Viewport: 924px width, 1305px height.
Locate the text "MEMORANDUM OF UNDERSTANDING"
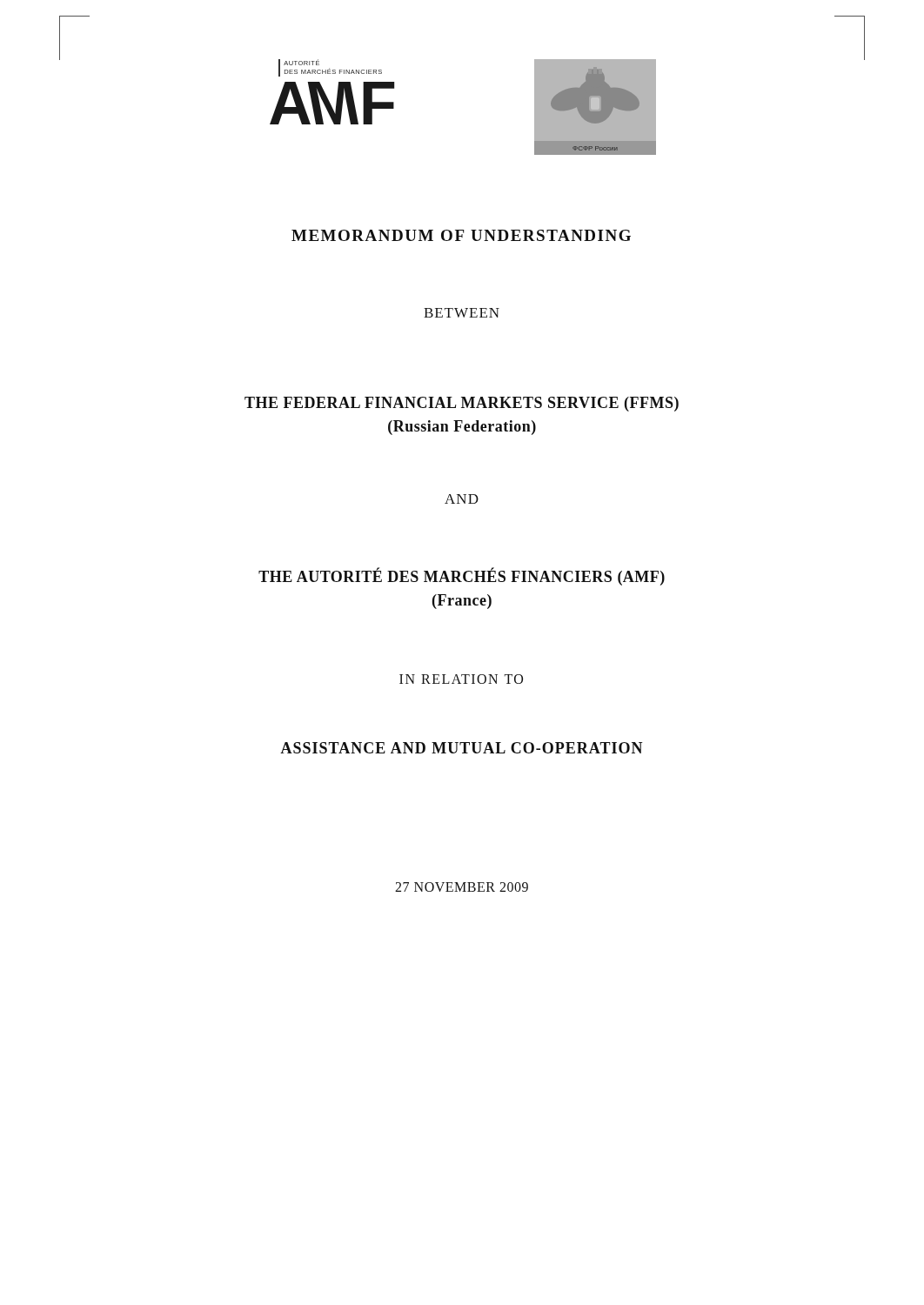[462, 235]
